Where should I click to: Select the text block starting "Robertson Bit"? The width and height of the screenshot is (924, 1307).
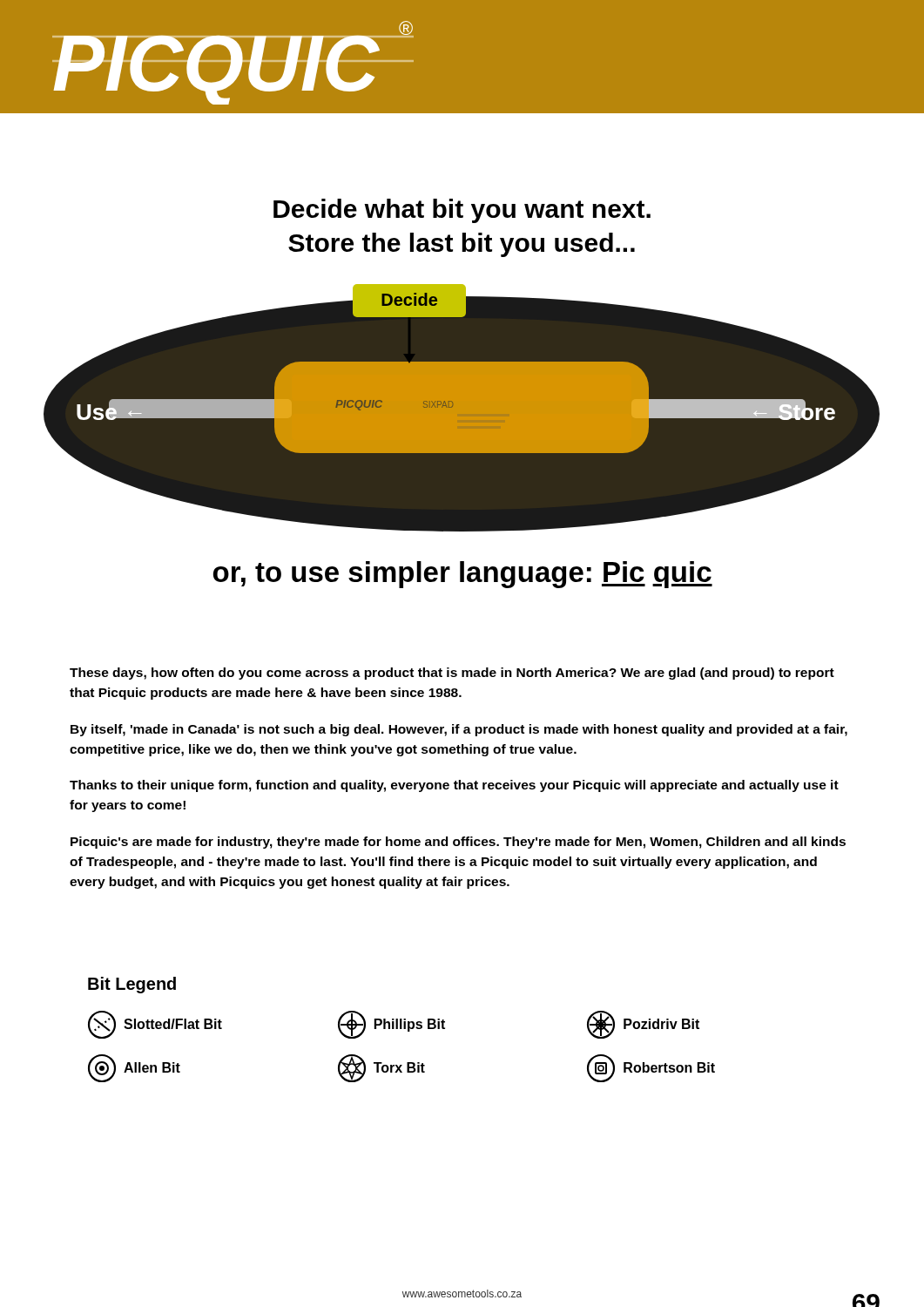click(x=651, y=1068)
